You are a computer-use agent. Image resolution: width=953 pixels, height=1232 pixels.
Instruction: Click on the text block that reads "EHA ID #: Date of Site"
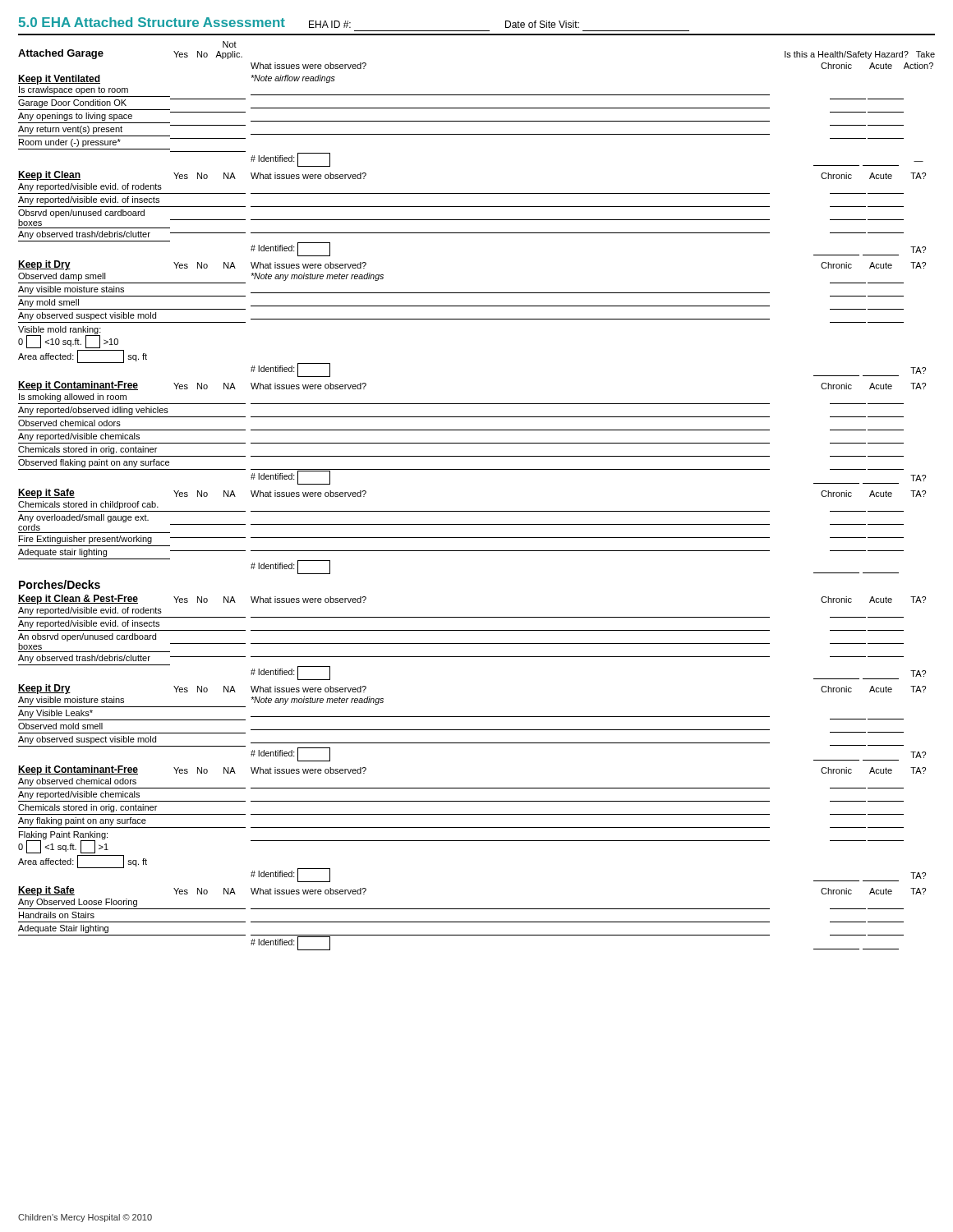499,25
